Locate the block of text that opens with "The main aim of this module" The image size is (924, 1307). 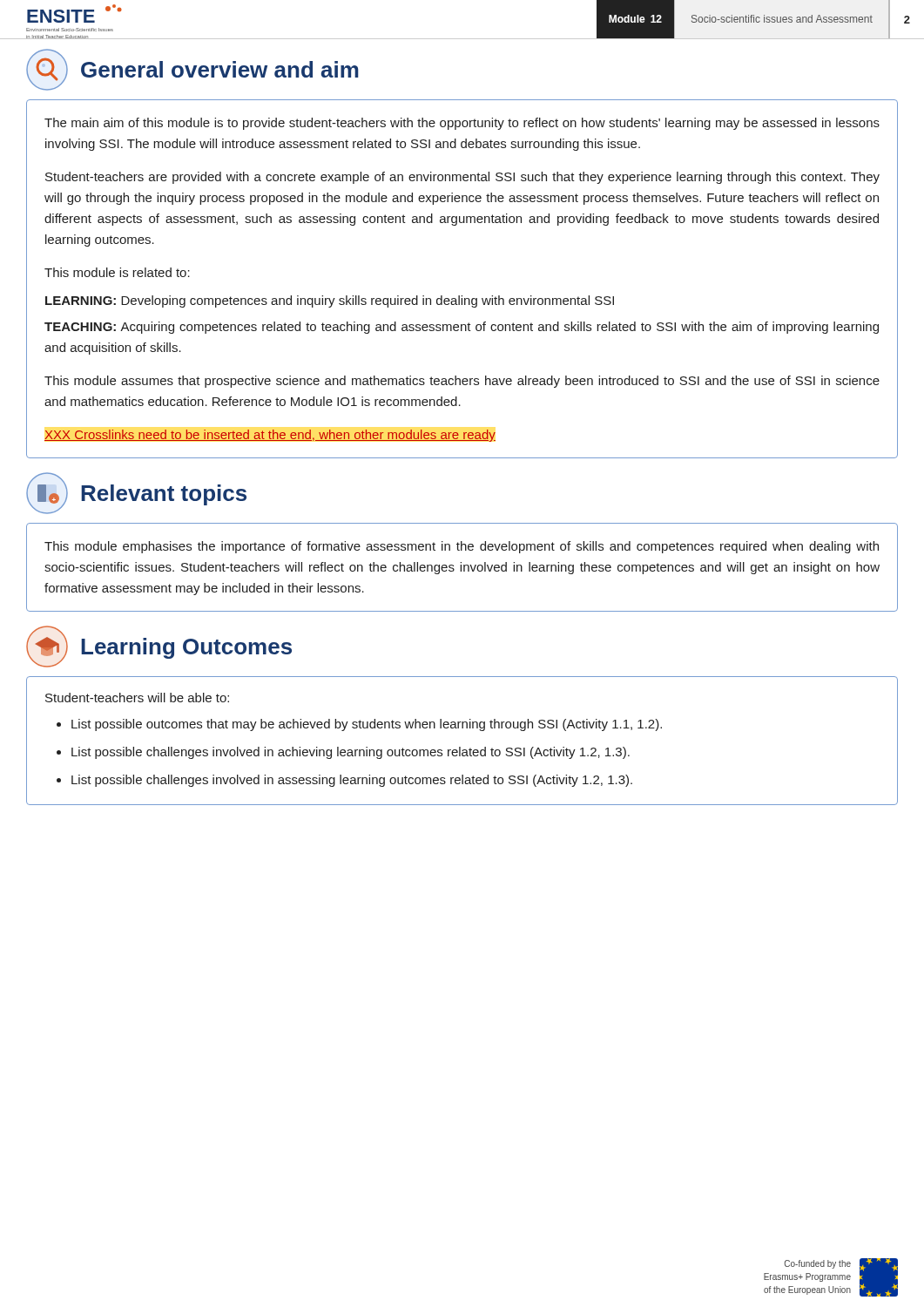462,124
